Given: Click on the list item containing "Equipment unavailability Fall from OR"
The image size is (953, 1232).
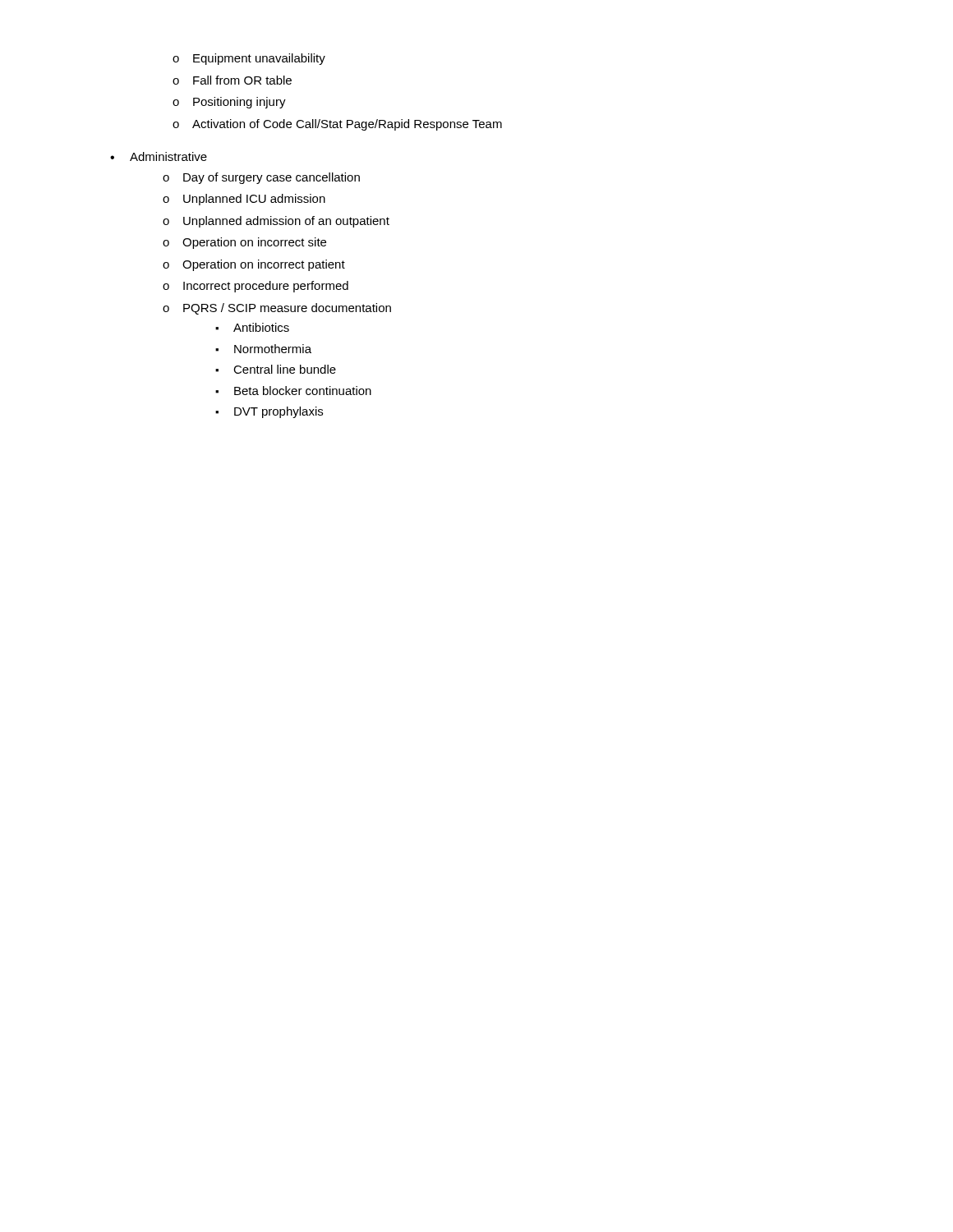Looking at the screenshot, I should pyautogui.click(x=249, y=59).
